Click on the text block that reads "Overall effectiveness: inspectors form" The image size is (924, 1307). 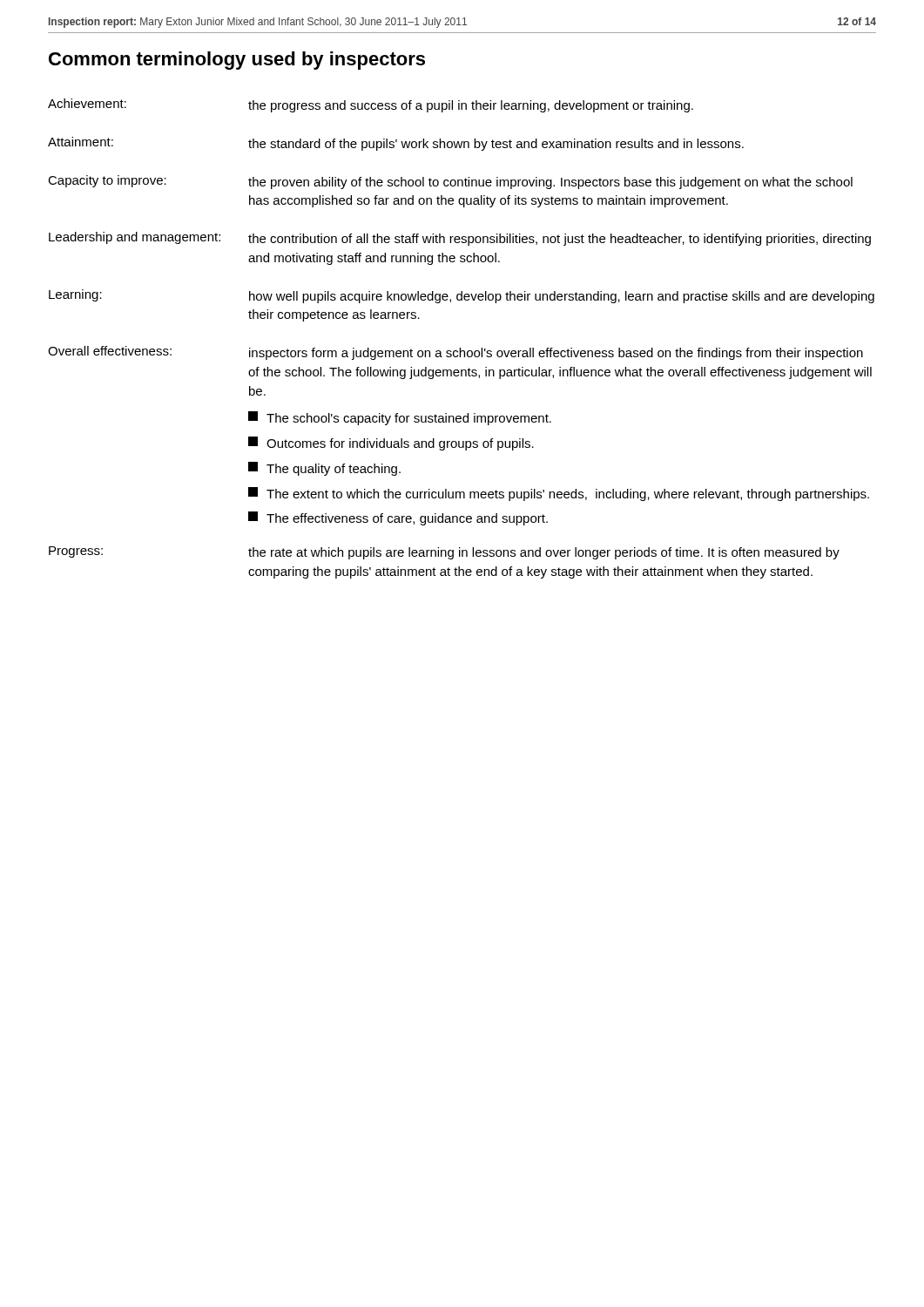[462, 439]
